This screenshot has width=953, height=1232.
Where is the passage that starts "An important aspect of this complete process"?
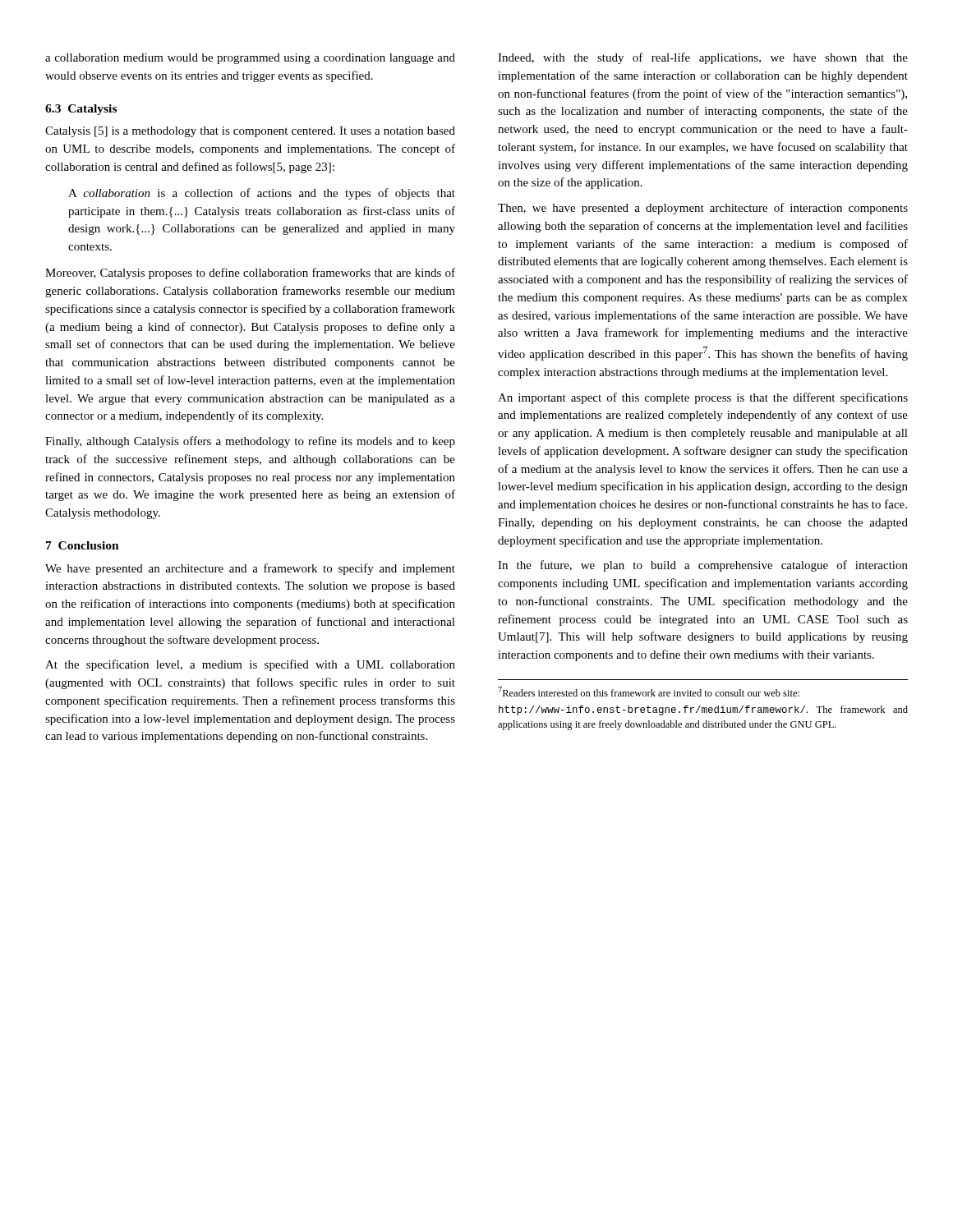703,469
